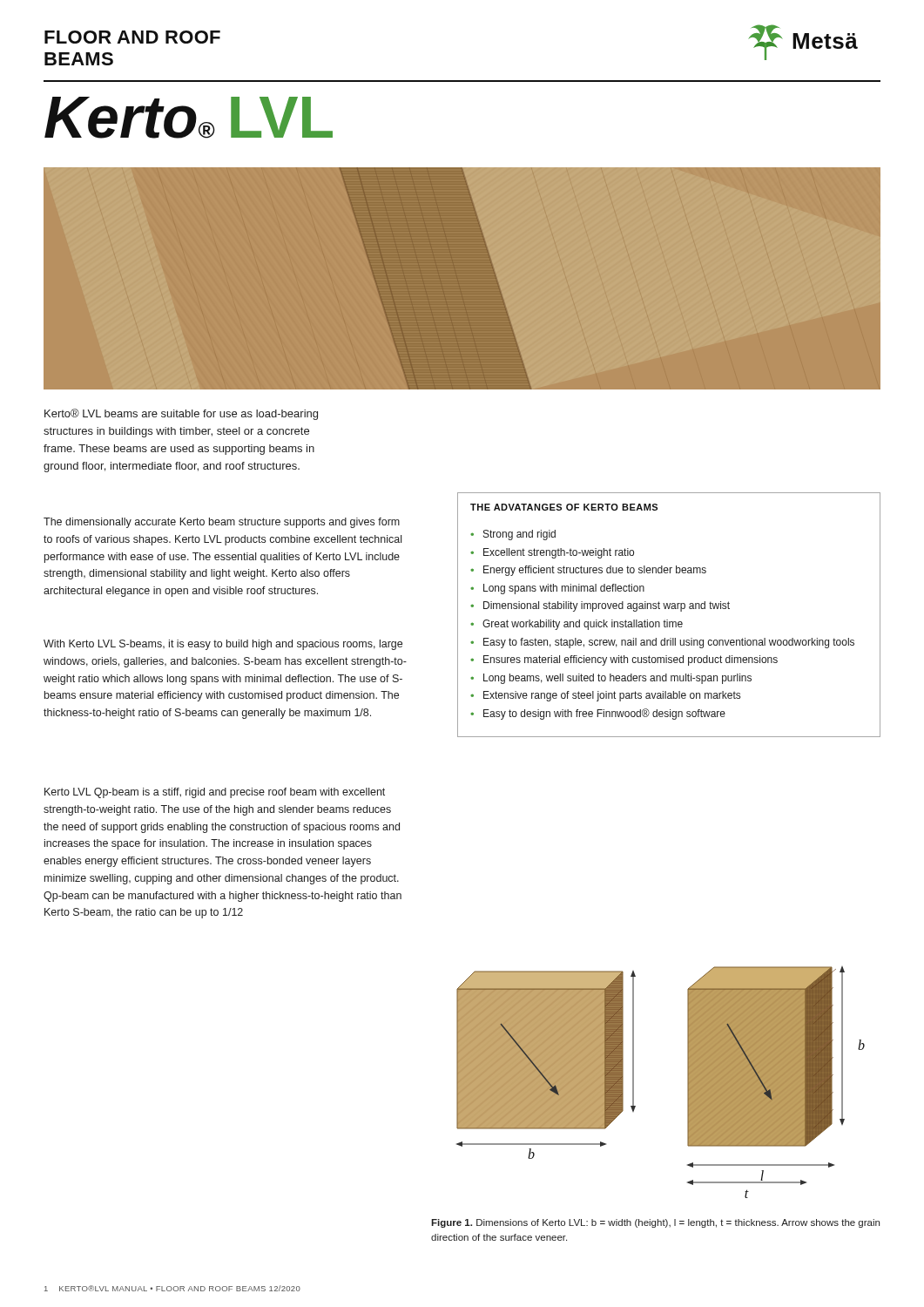The width and height of the screenshot is (924, 1307).
Task: Find the block on this page that starts "With Kerto LVL S-beams, it is easy to"
Action: tap(225, 678)
